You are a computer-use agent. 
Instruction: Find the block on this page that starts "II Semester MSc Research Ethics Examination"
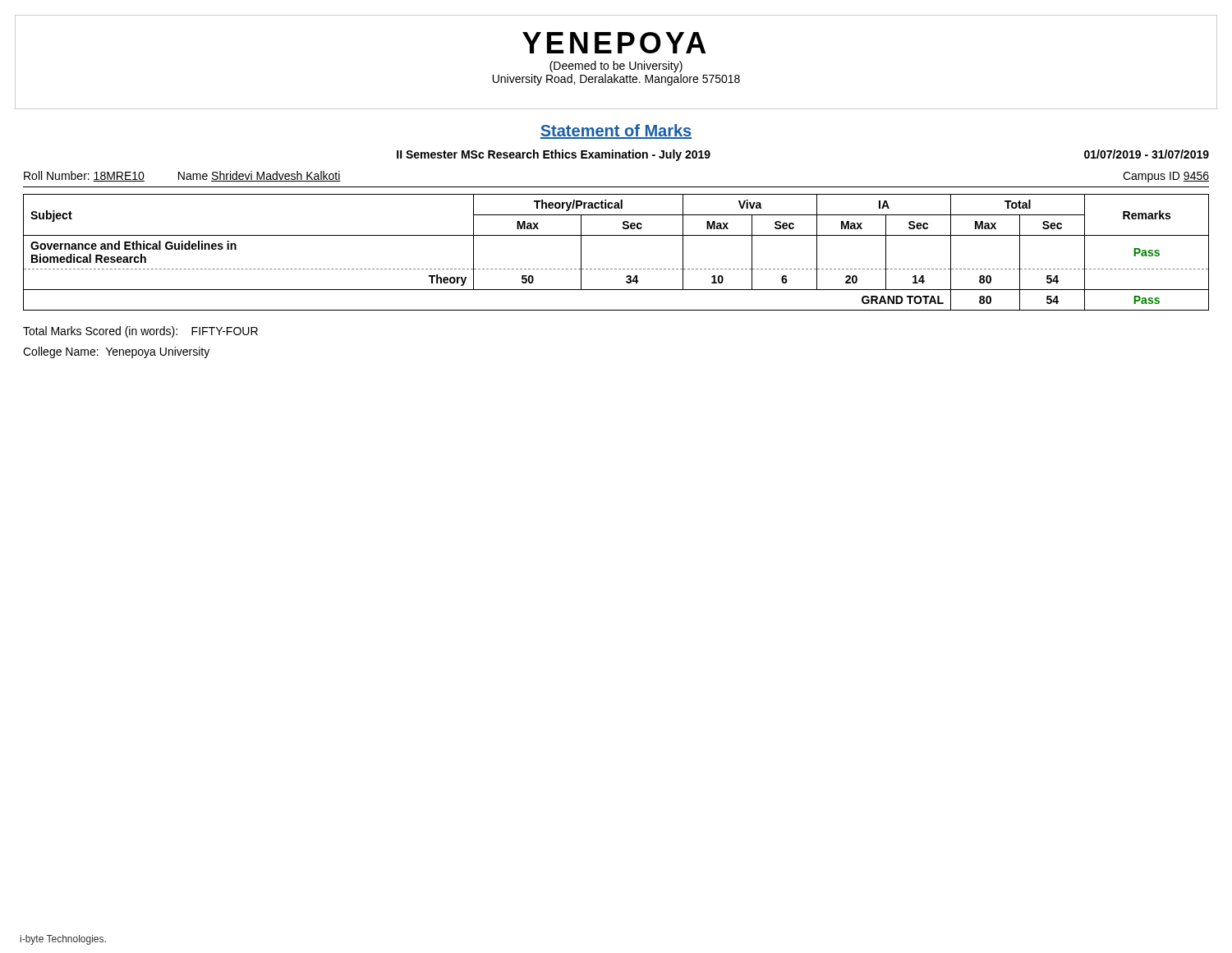click(553, 154)
